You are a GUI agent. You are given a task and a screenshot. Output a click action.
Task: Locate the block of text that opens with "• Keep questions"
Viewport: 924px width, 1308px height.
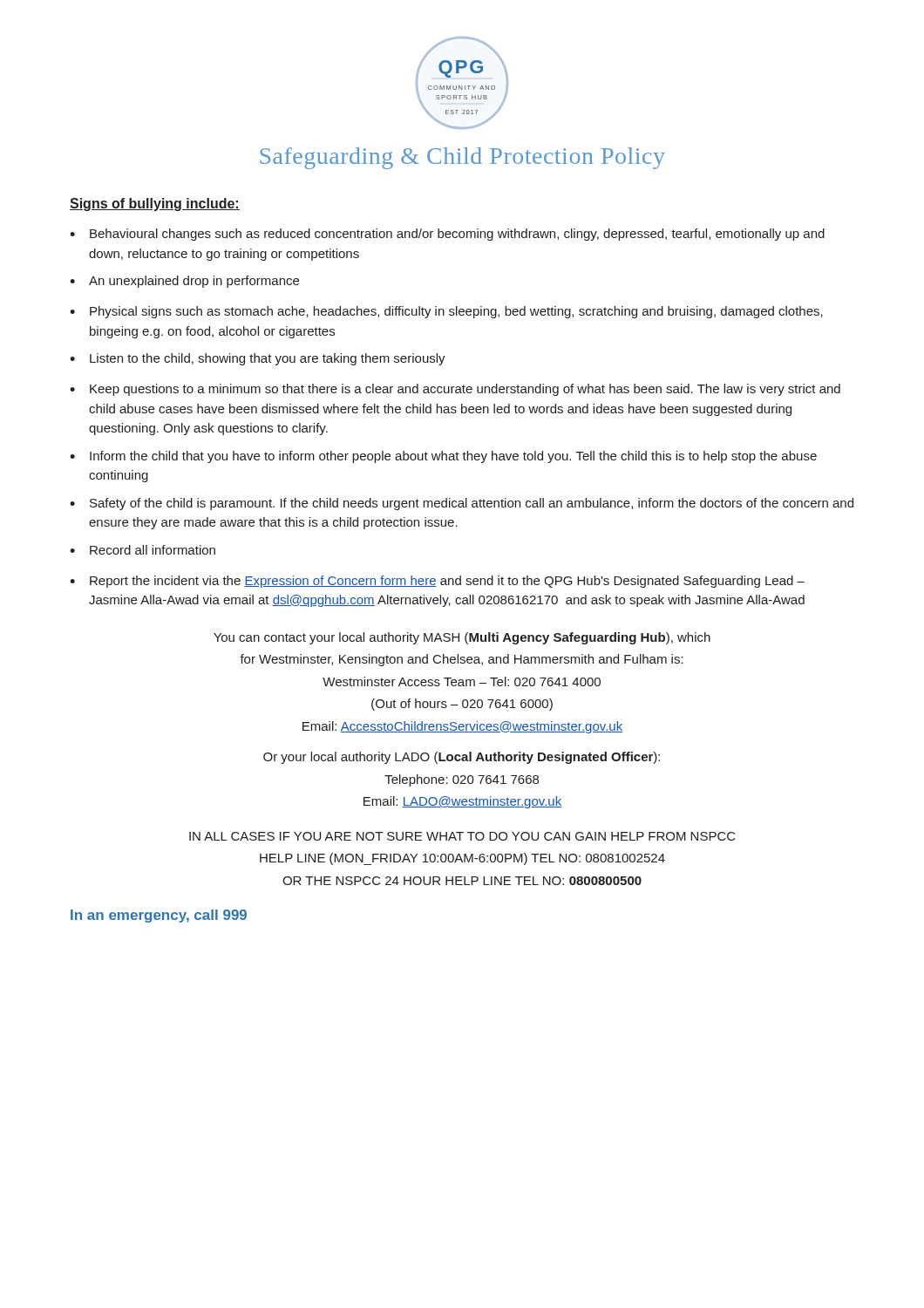pyautogui.click(x=462, y=409)
